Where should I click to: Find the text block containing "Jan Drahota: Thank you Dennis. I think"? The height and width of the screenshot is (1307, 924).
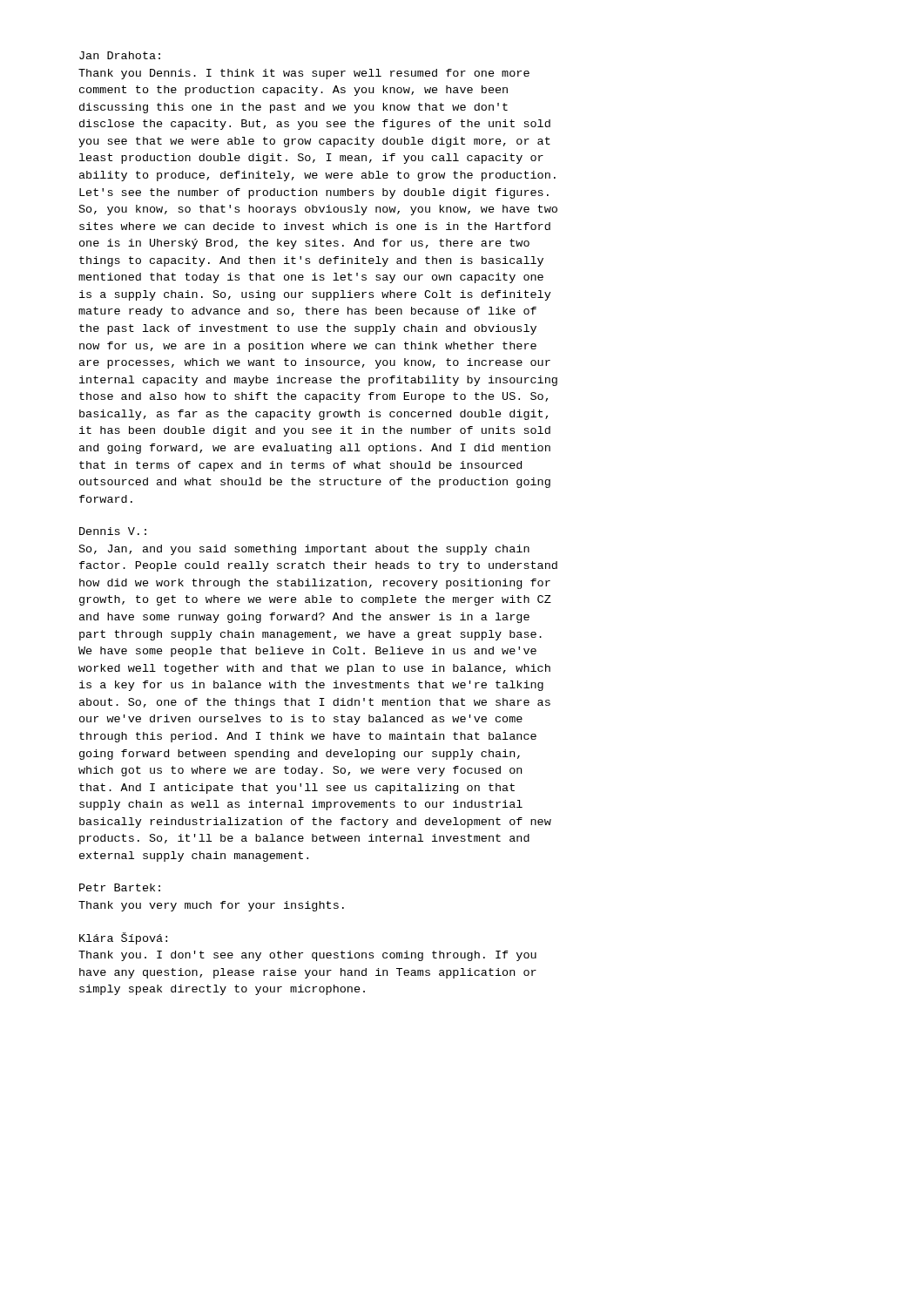[x=462, y=278]
